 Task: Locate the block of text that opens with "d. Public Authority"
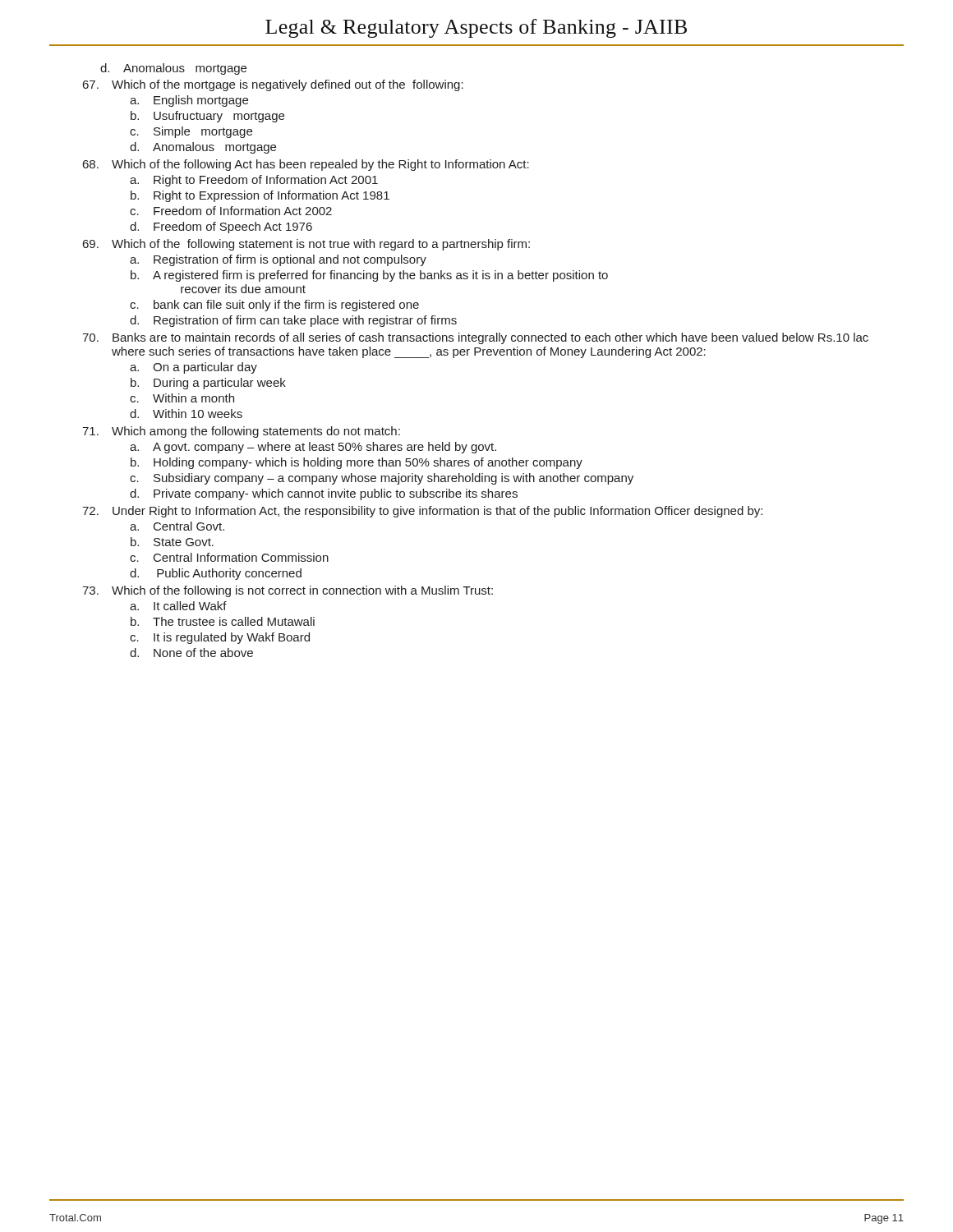click(x=216, y=573)
